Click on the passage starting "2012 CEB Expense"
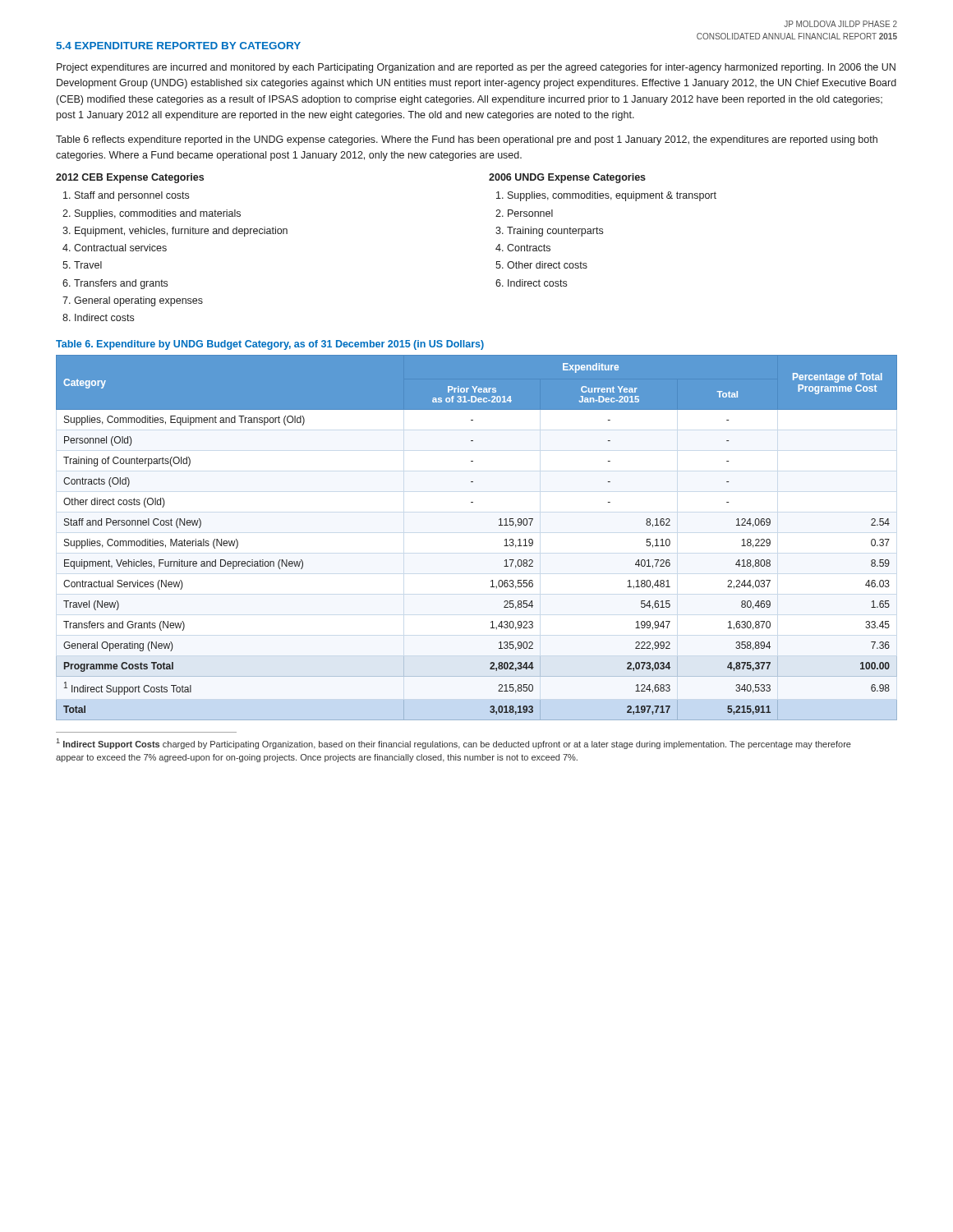Screen dimensions: 1232x953 pyautogui.click(x=130, y=178)
